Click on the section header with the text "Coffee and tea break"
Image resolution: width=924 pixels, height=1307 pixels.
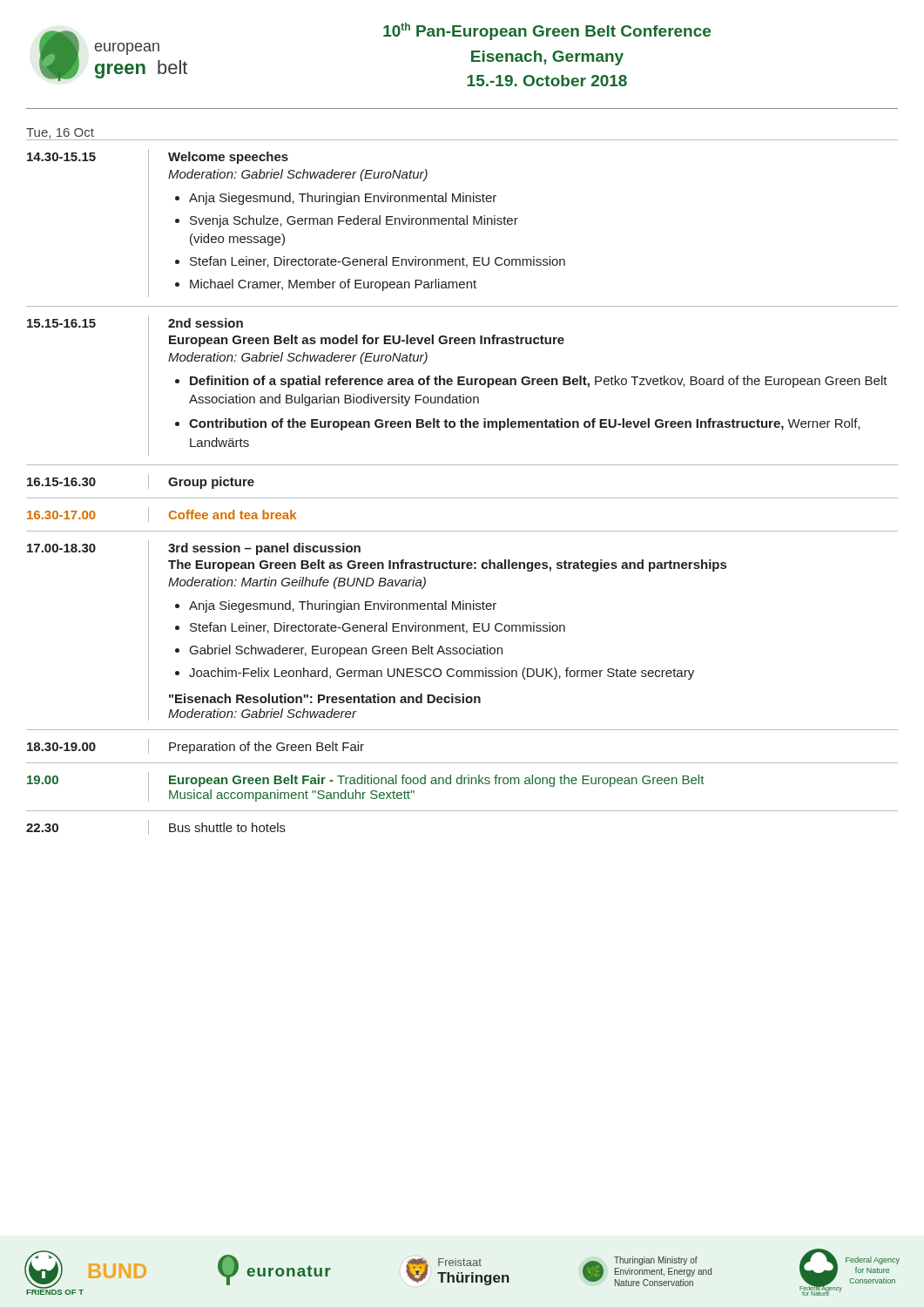coord(232,514)
